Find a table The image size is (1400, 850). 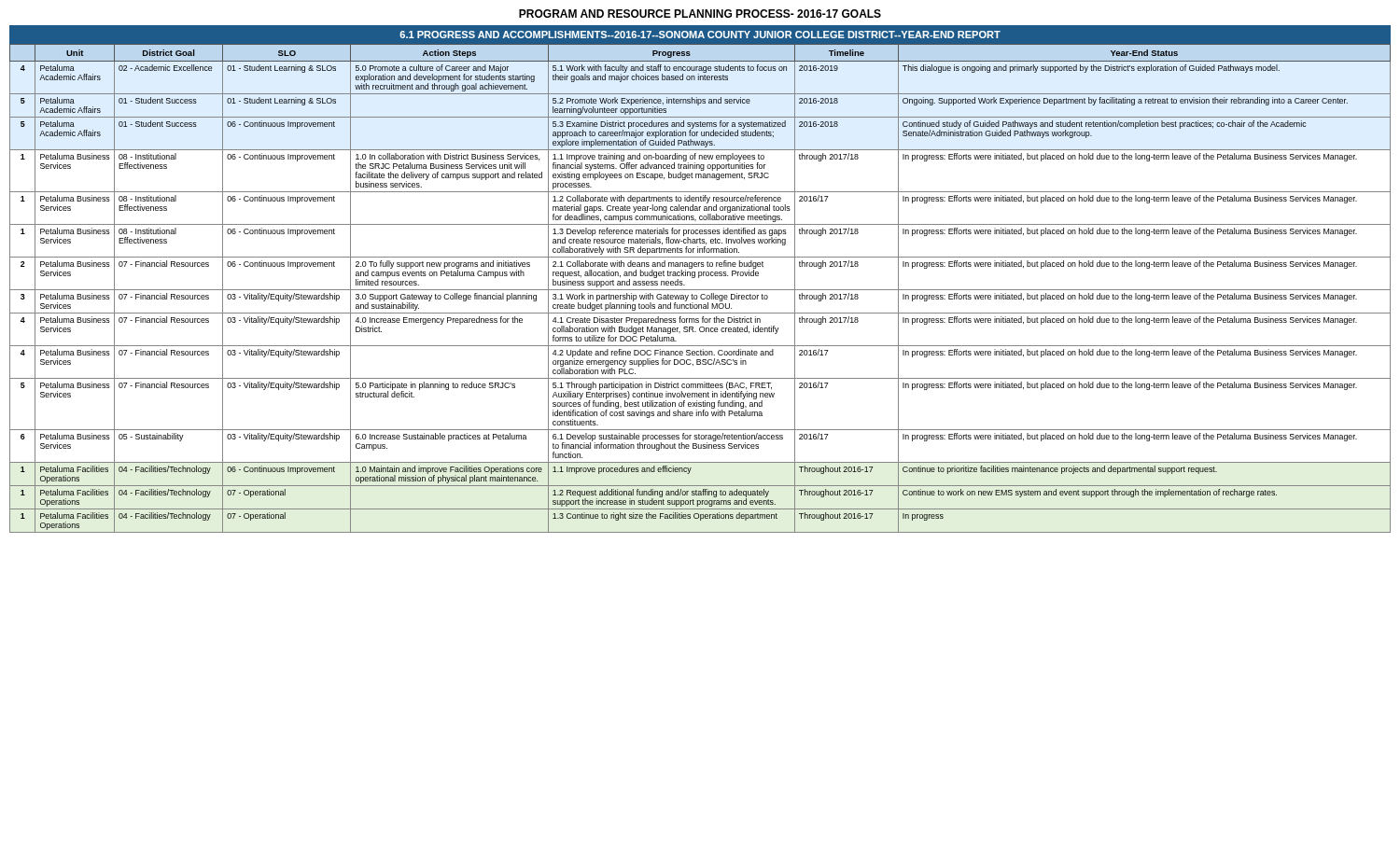[700, 288]
